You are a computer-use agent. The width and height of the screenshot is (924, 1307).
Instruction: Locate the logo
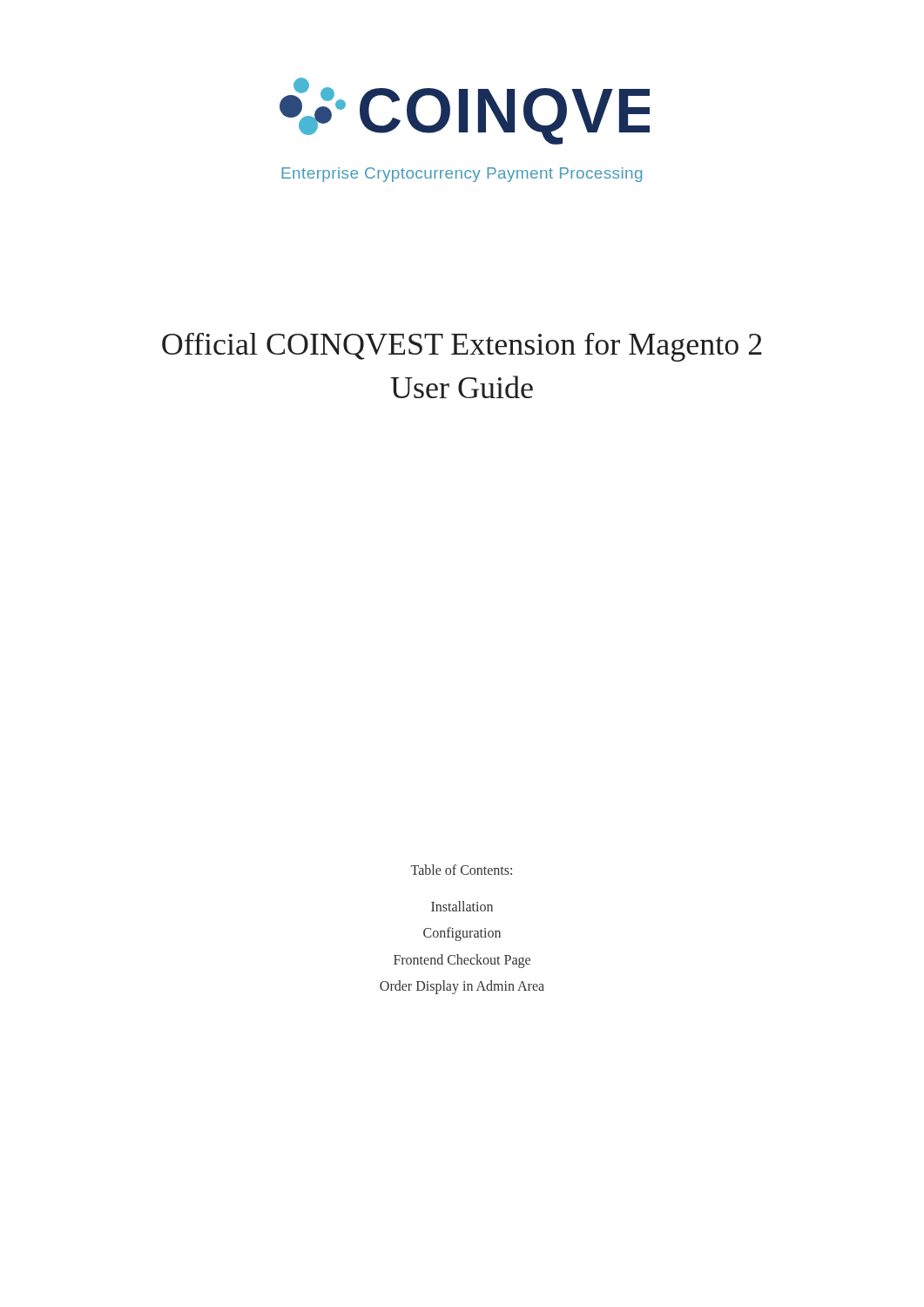(x=462, y=122)
